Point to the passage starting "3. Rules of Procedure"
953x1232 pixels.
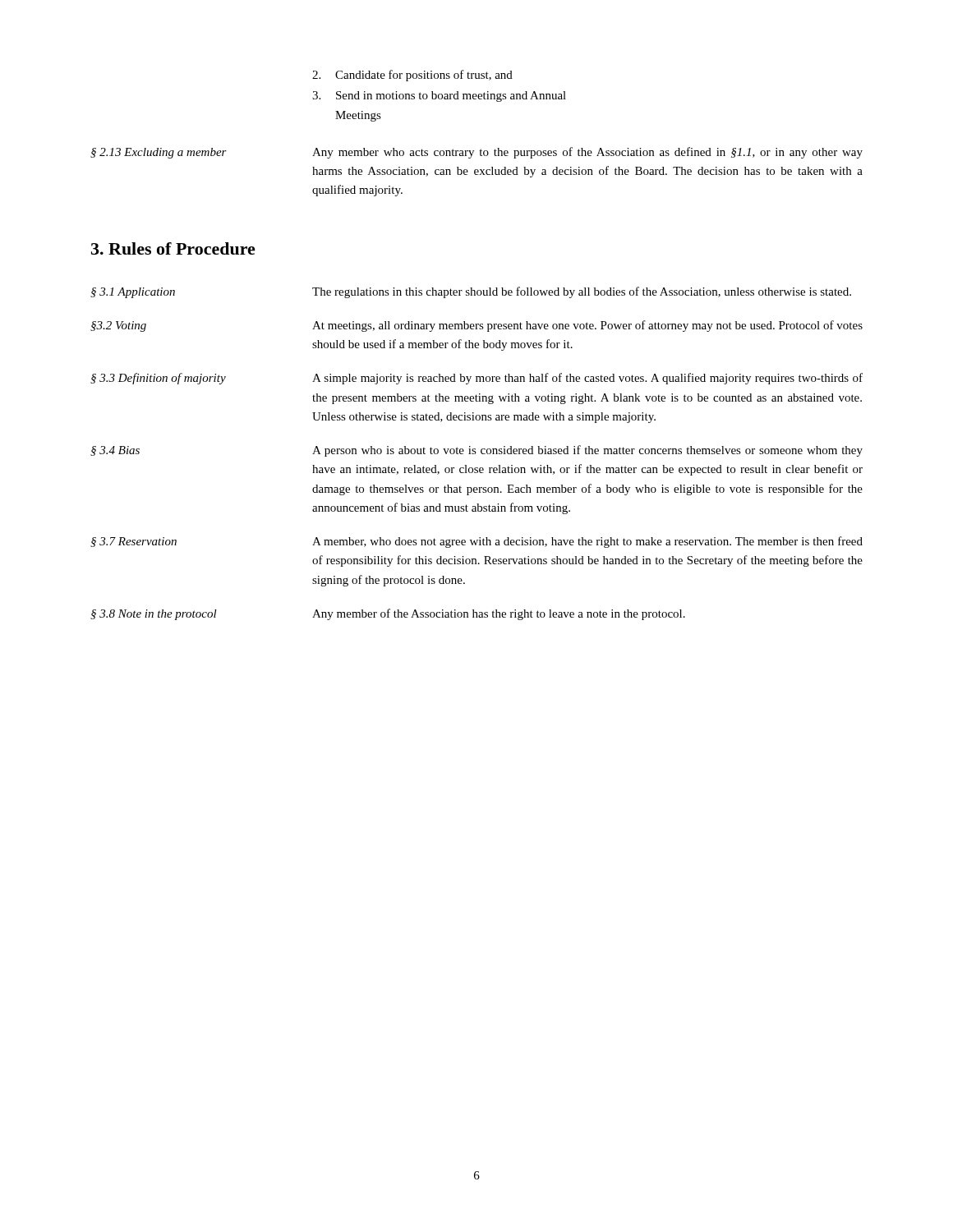[x=173, y=248]
